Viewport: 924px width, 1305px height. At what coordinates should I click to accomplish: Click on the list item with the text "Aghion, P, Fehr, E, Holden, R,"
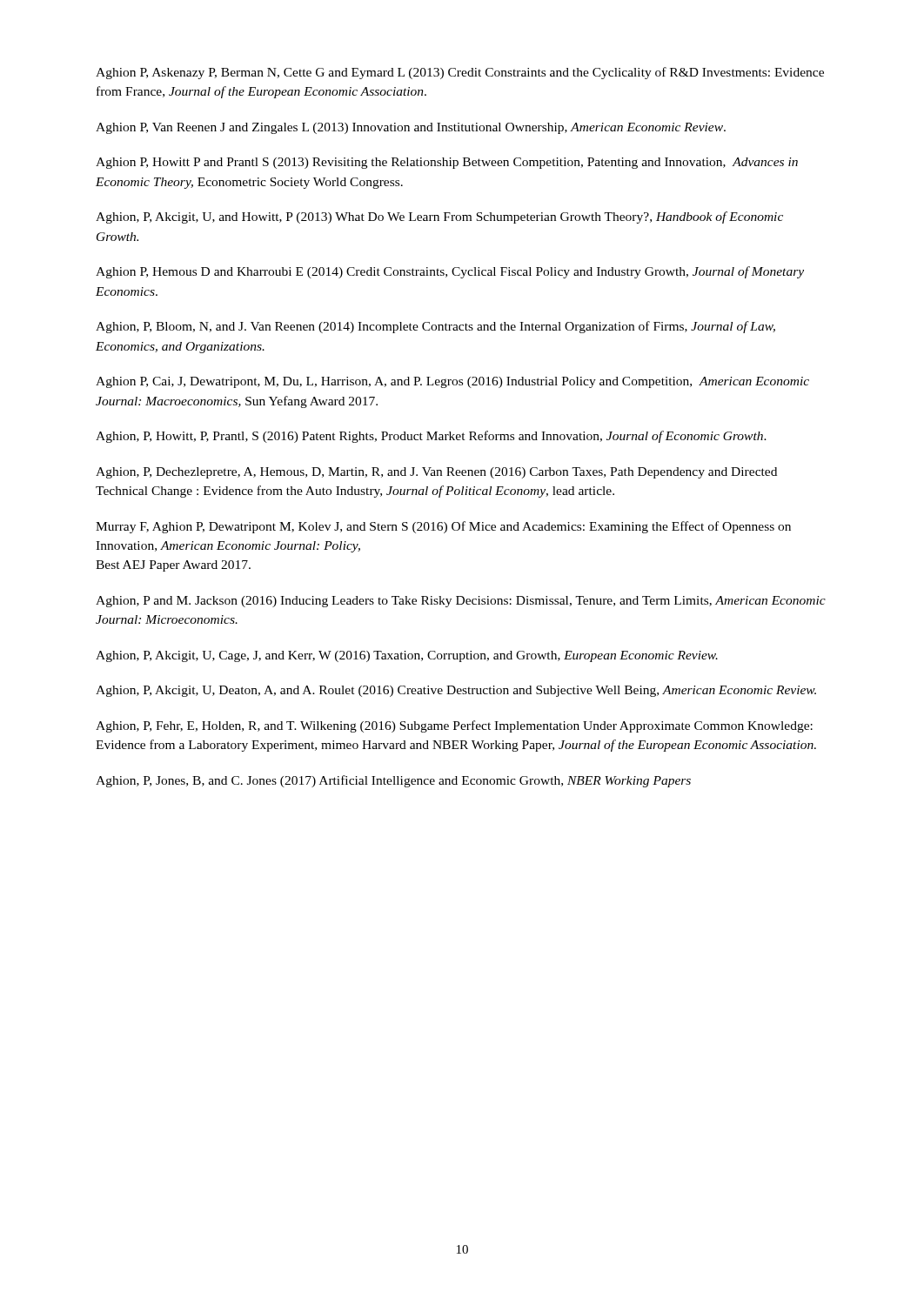pyautogui.click(x=456, y=735)
